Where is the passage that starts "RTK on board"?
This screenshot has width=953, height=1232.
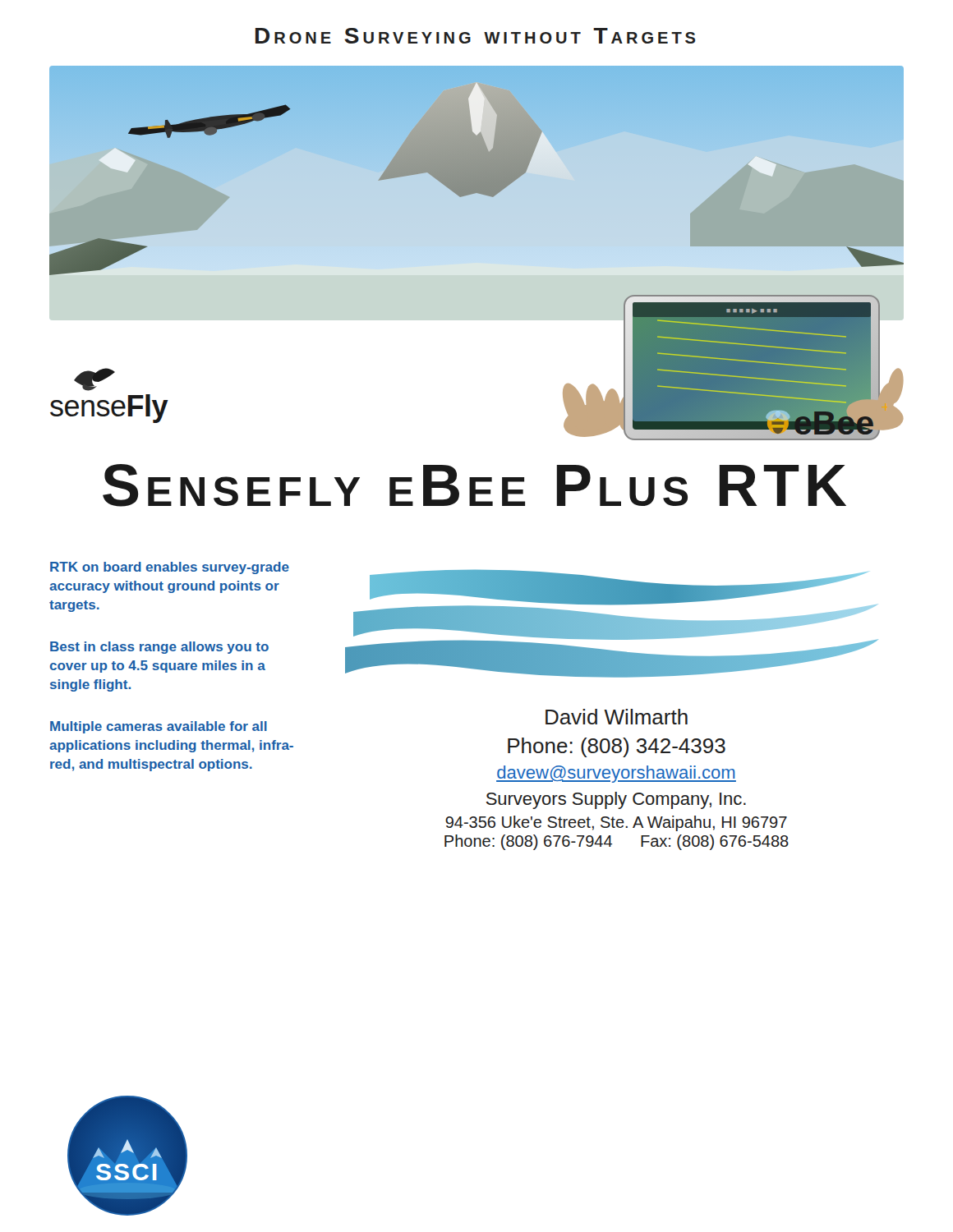click(169, 586)
